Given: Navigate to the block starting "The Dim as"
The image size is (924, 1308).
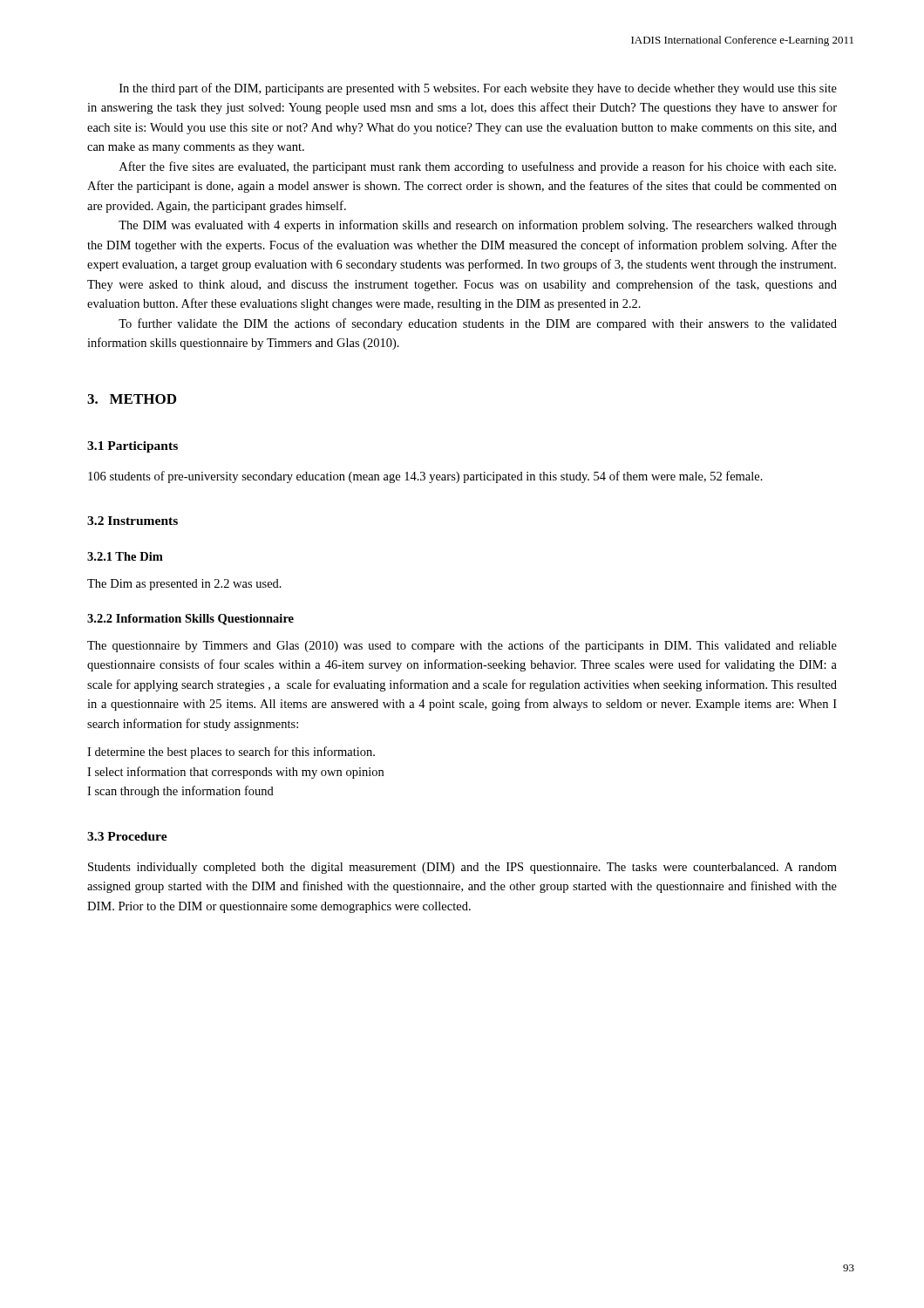Looking at the screenshot, I should point(184,585).
